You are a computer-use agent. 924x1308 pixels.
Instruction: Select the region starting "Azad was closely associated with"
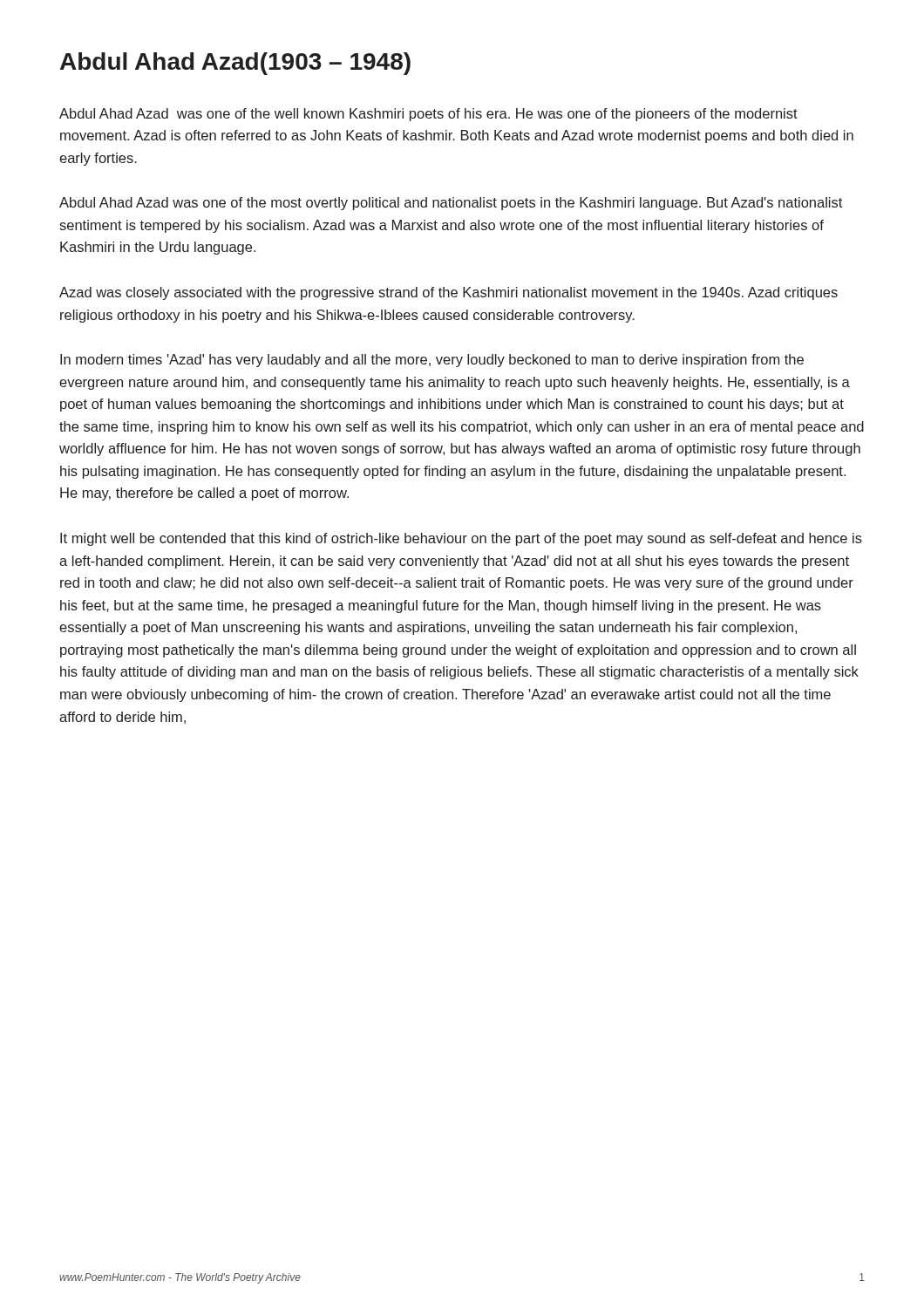coord(449,303)
